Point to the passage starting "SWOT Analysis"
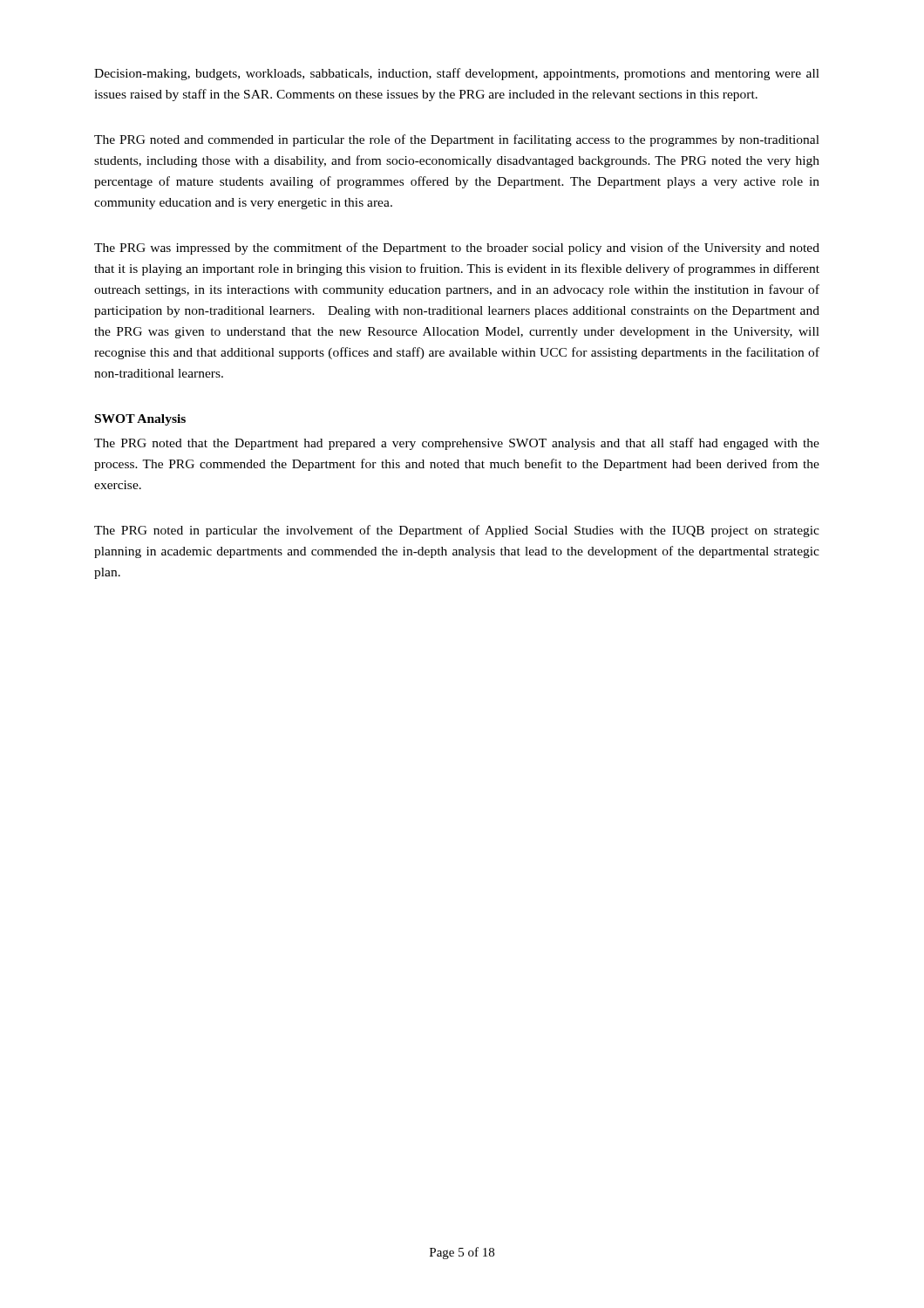 tap(140, 418)
